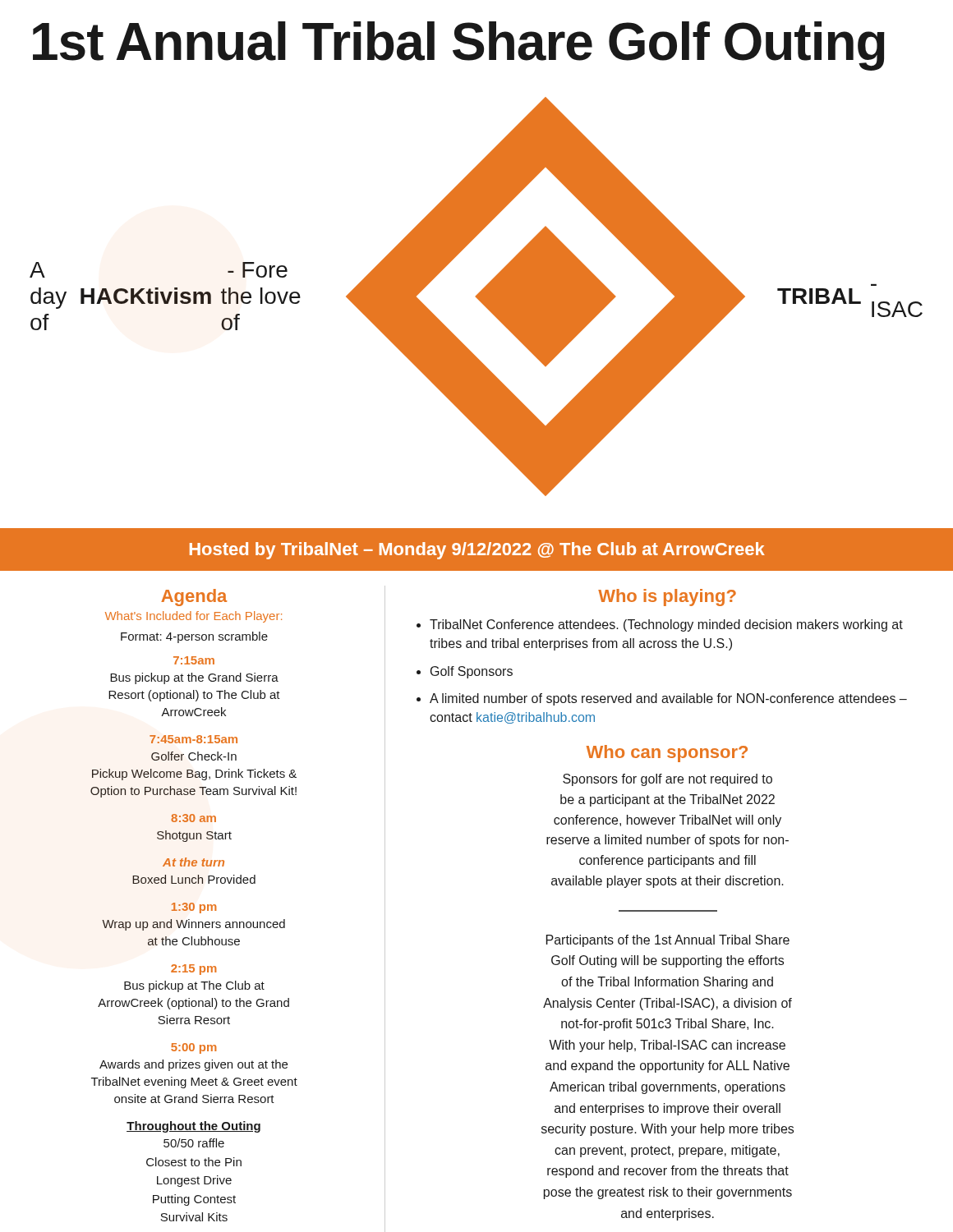
Task: Click where it says "Who can sponsor?"
Action: click(668, 752)
